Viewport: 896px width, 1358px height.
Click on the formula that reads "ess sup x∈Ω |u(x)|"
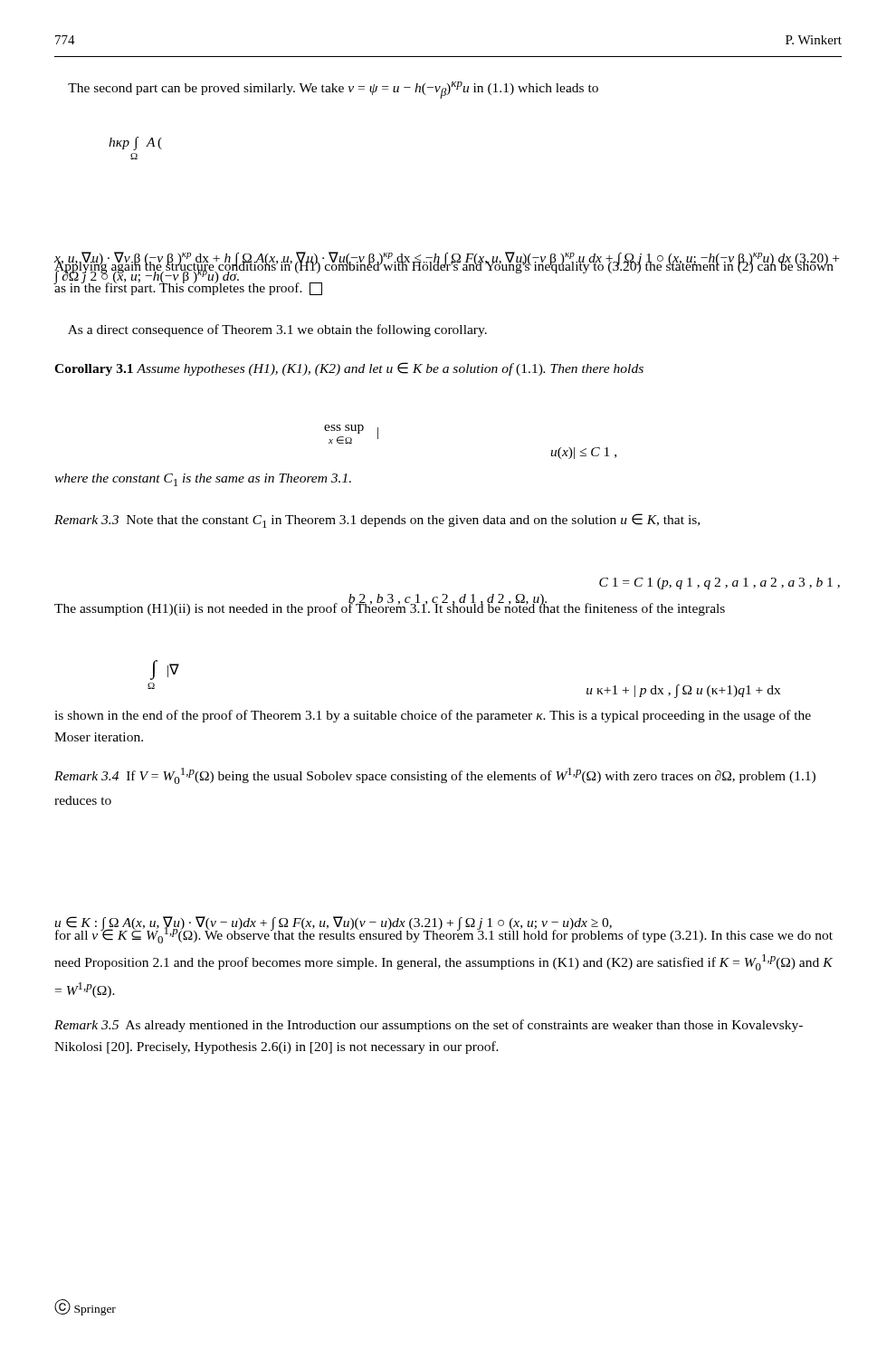351,434
